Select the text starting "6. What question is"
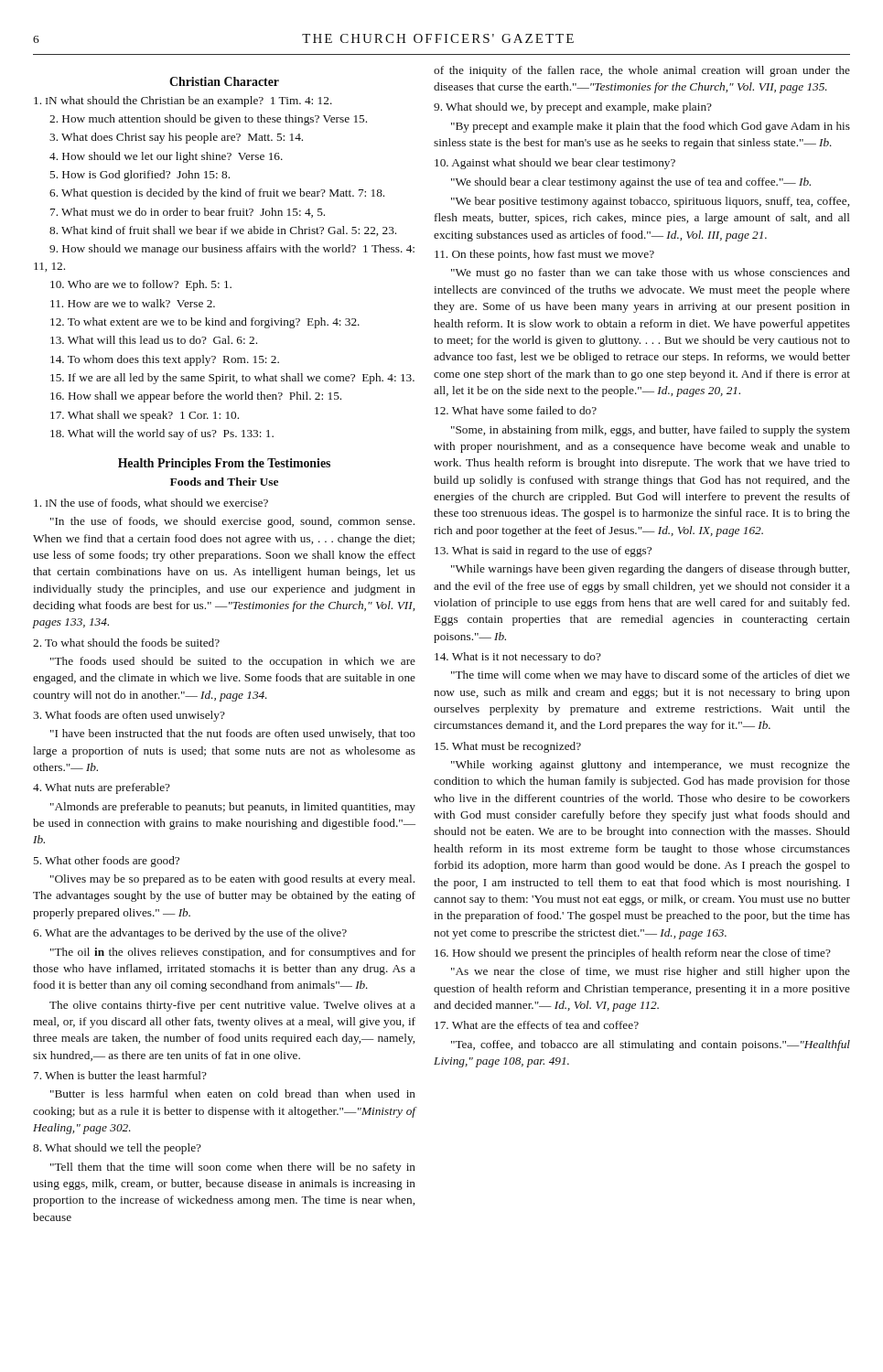This screenshot has height=1372, width=883. [217, 193]
